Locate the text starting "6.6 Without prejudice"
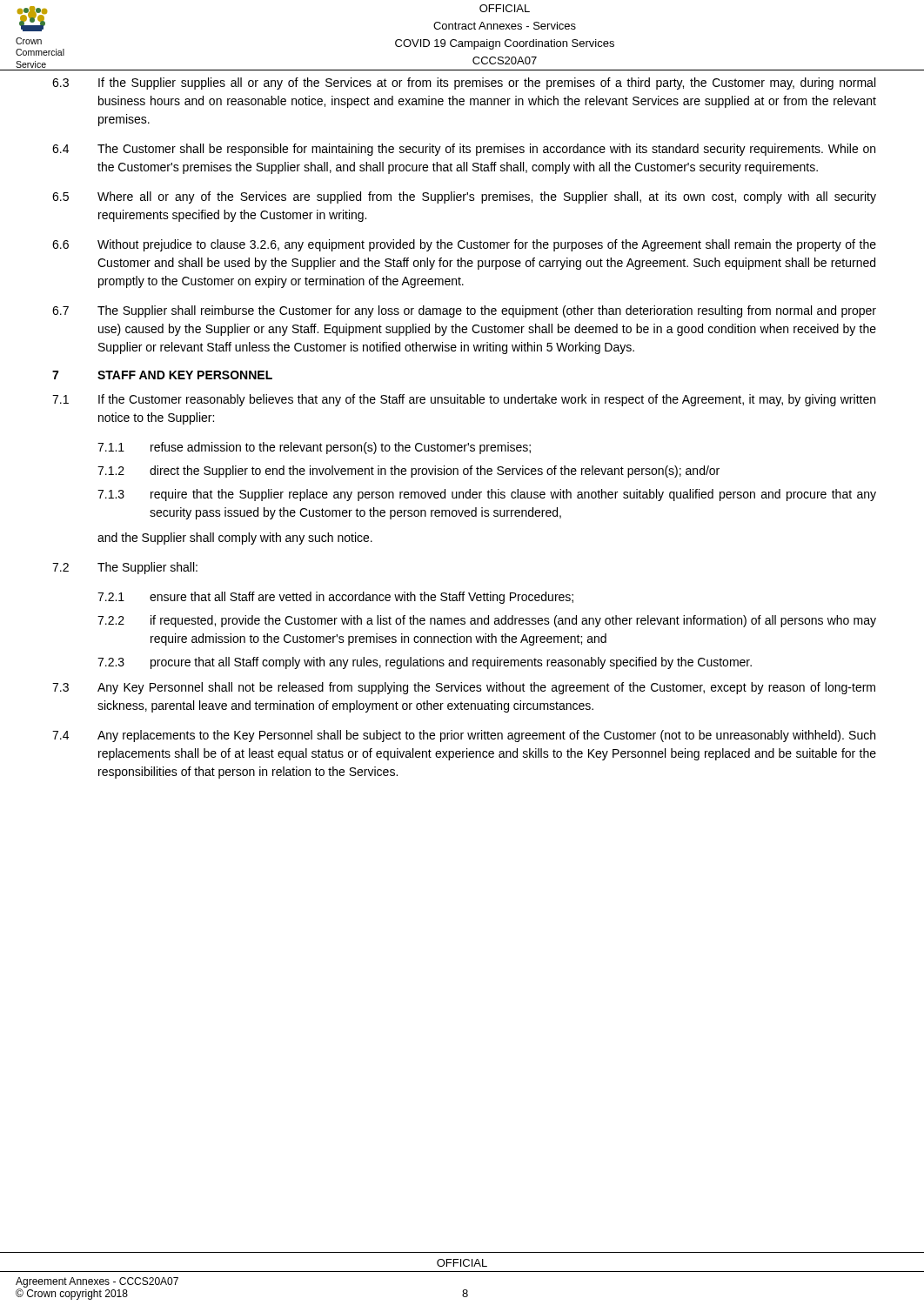This screenshot has width=924, height=1305. pos(464,263)
